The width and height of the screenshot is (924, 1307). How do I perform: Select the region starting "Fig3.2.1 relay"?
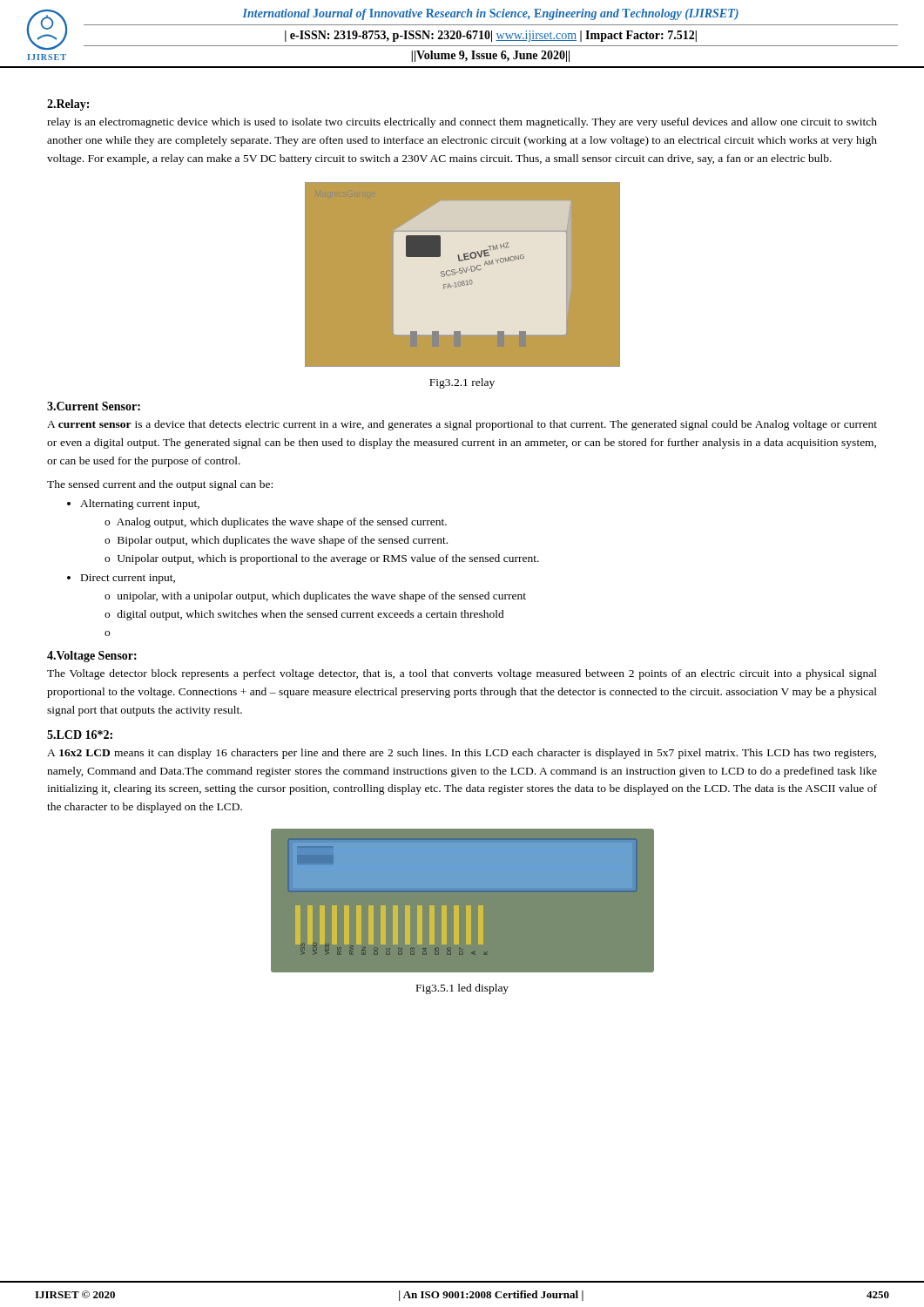click(462, 382)
